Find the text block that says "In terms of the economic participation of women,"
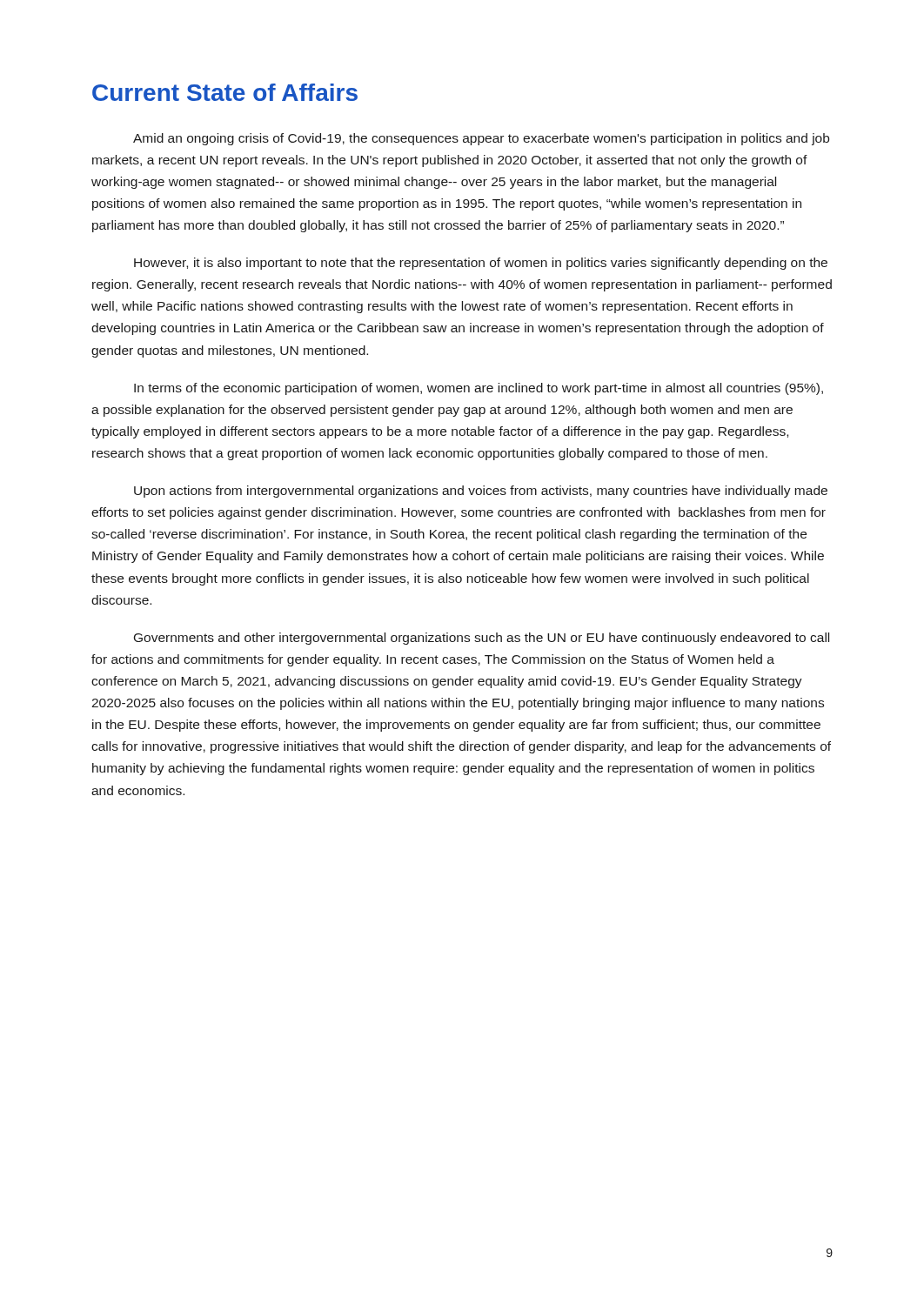 462,420
